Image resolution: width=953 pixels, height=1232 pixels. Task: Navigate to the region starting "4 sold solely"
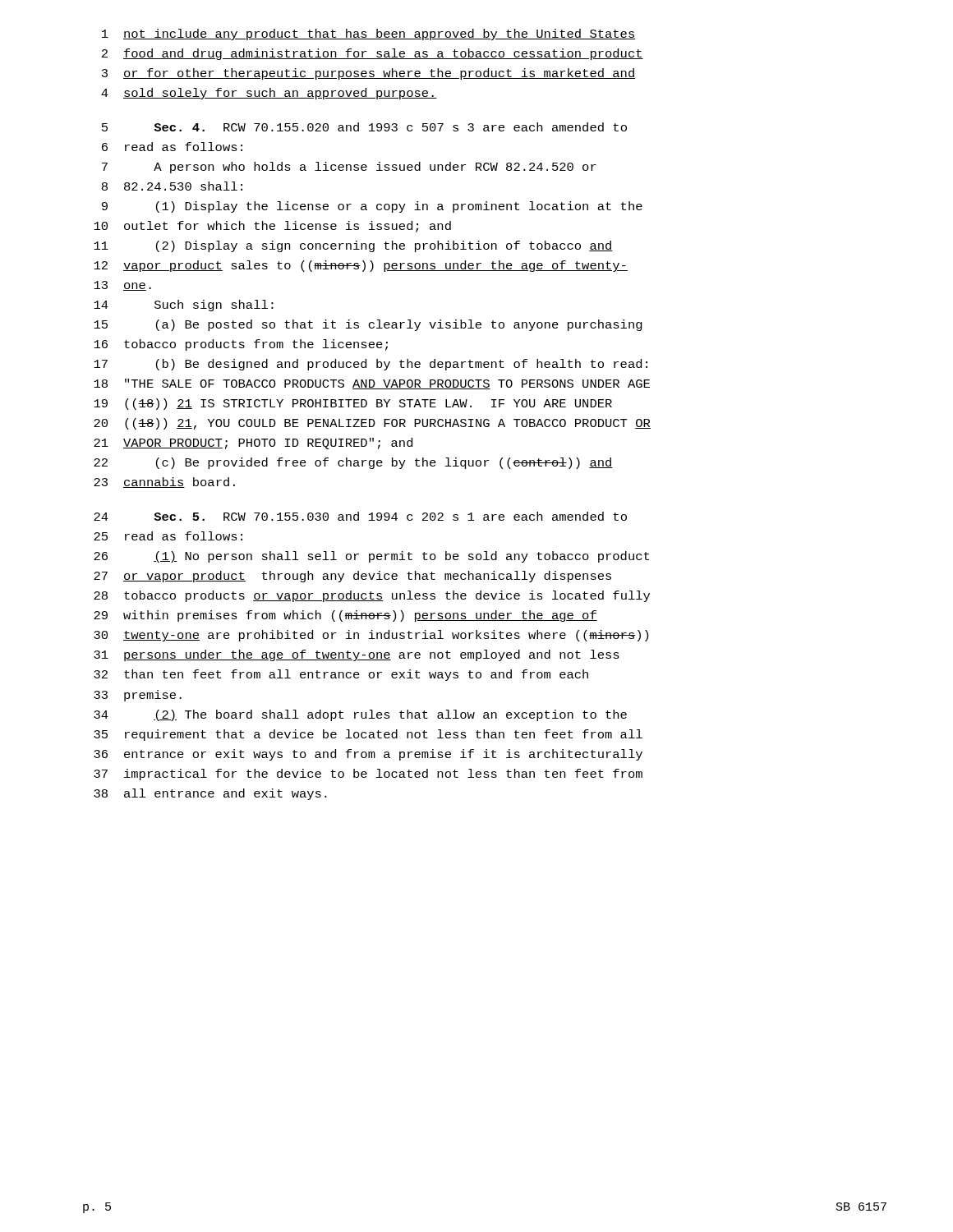(x=269, y=94)
